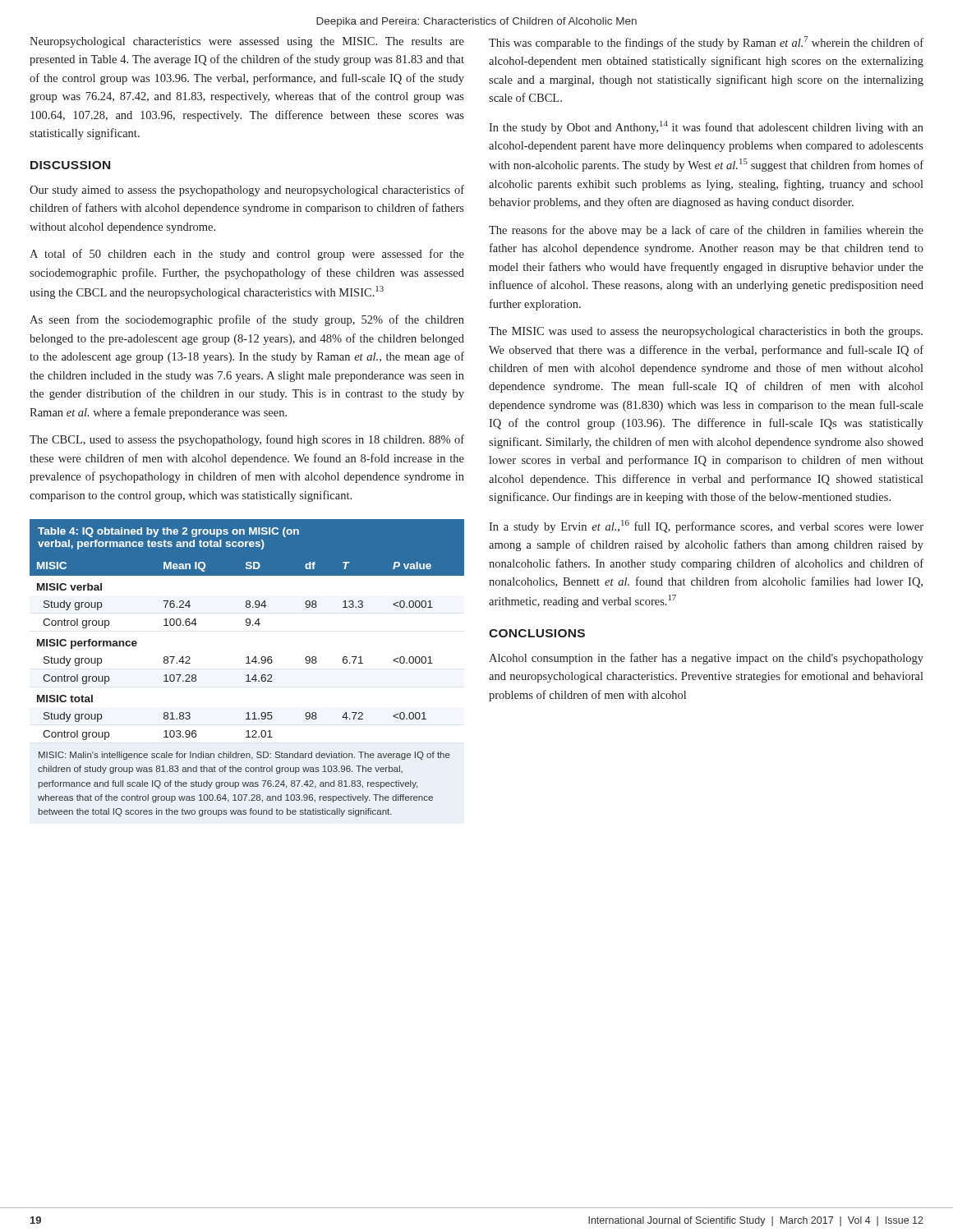Locate the block of text that opens with "The reasons for the"
The width and height of the screenshot is (953, 1232).
706,267
